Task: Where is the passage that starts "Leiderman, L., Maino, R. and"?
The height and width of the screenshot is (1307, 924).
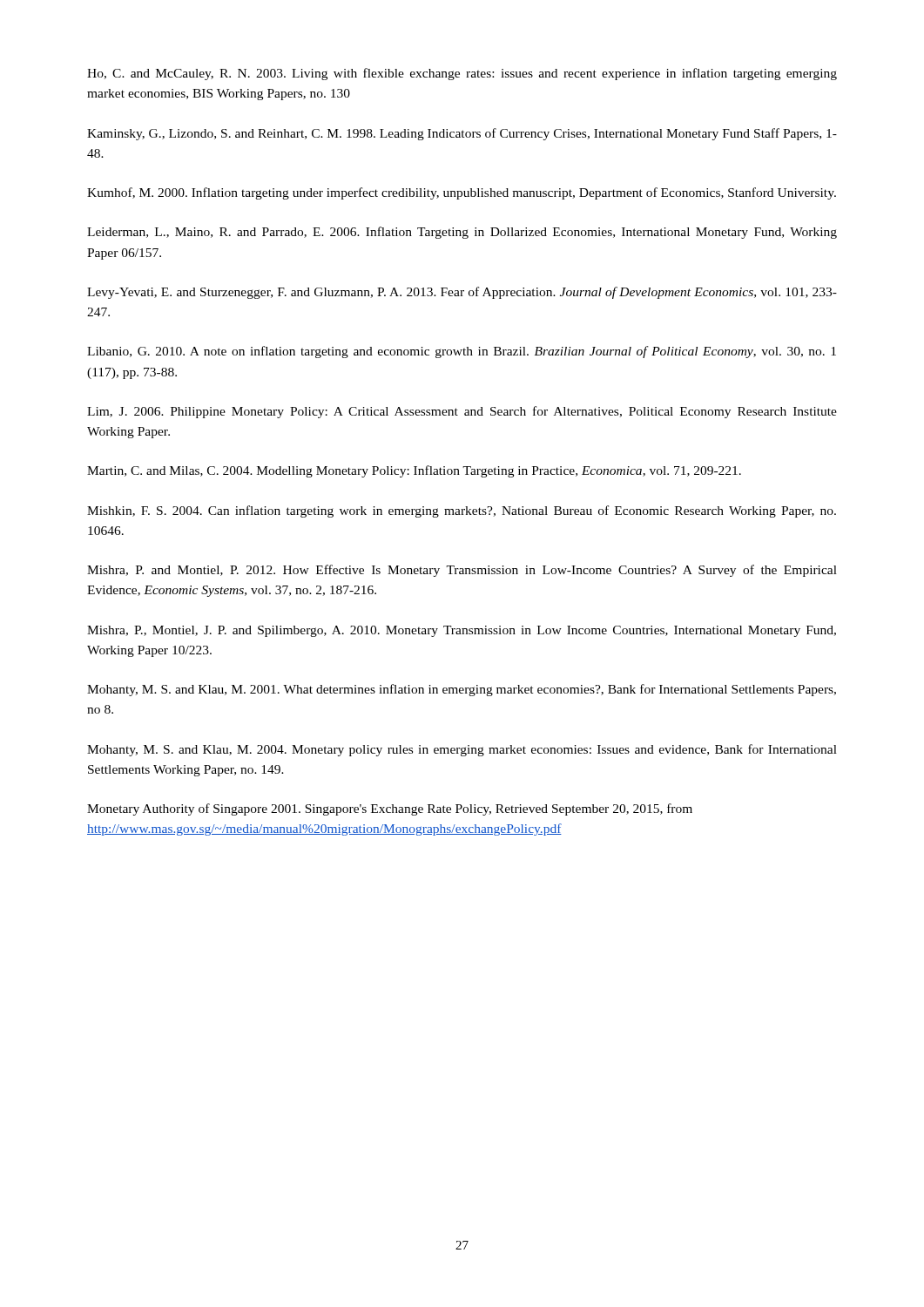Action: [462, 242]
